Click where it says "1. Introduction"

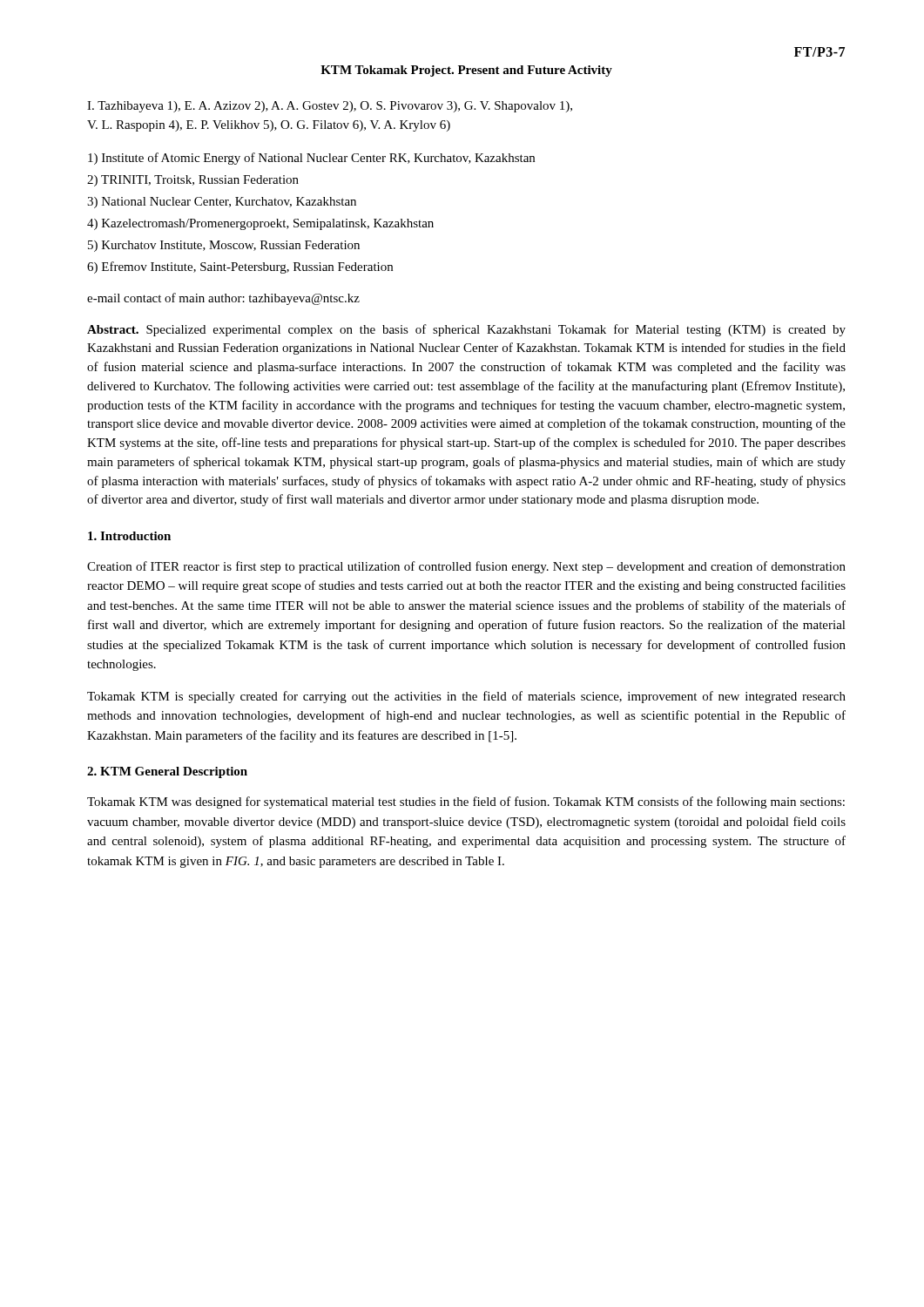pos(129,536)
